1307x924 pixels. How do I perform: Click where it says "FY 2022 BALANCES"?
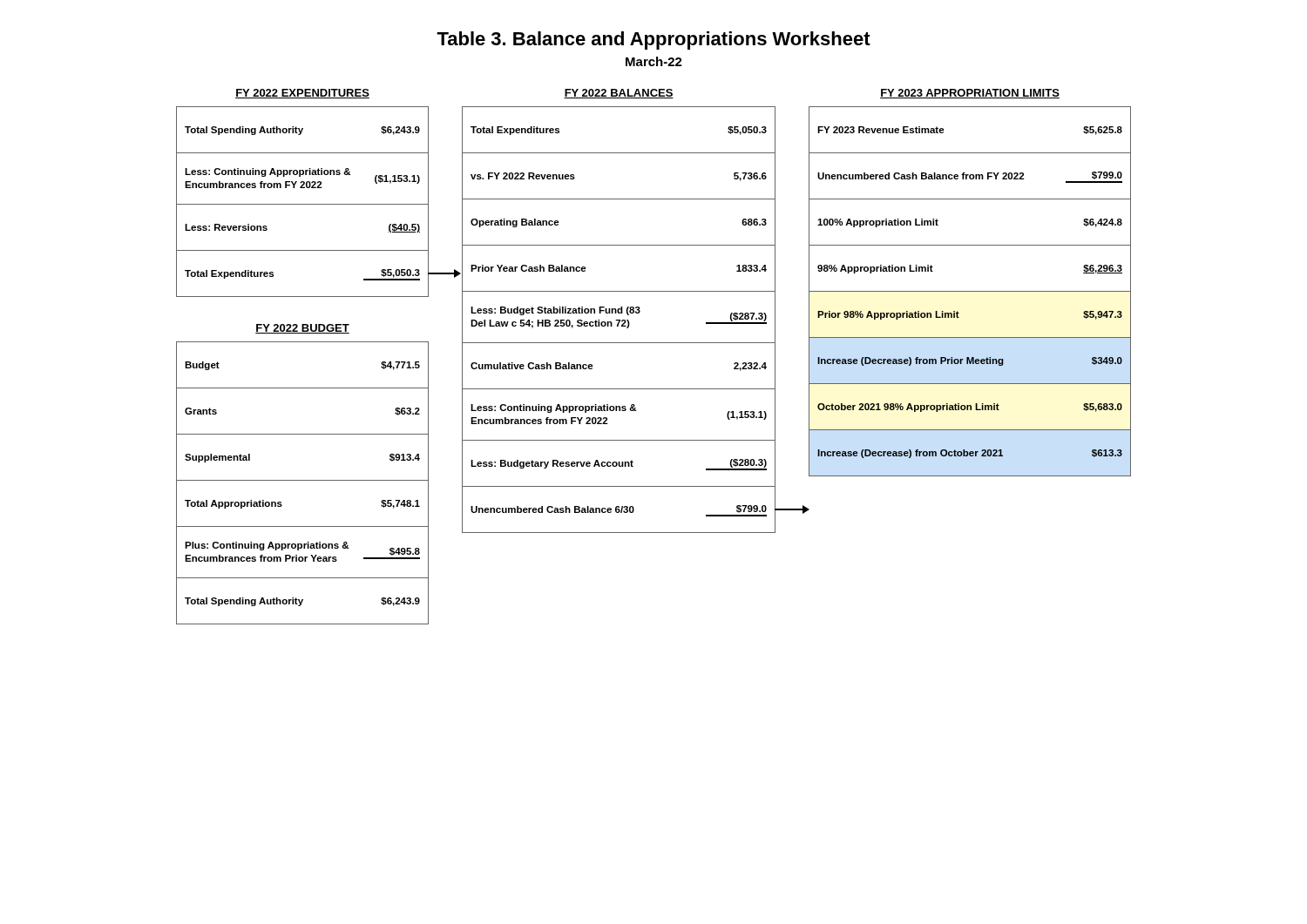[619, 93]
